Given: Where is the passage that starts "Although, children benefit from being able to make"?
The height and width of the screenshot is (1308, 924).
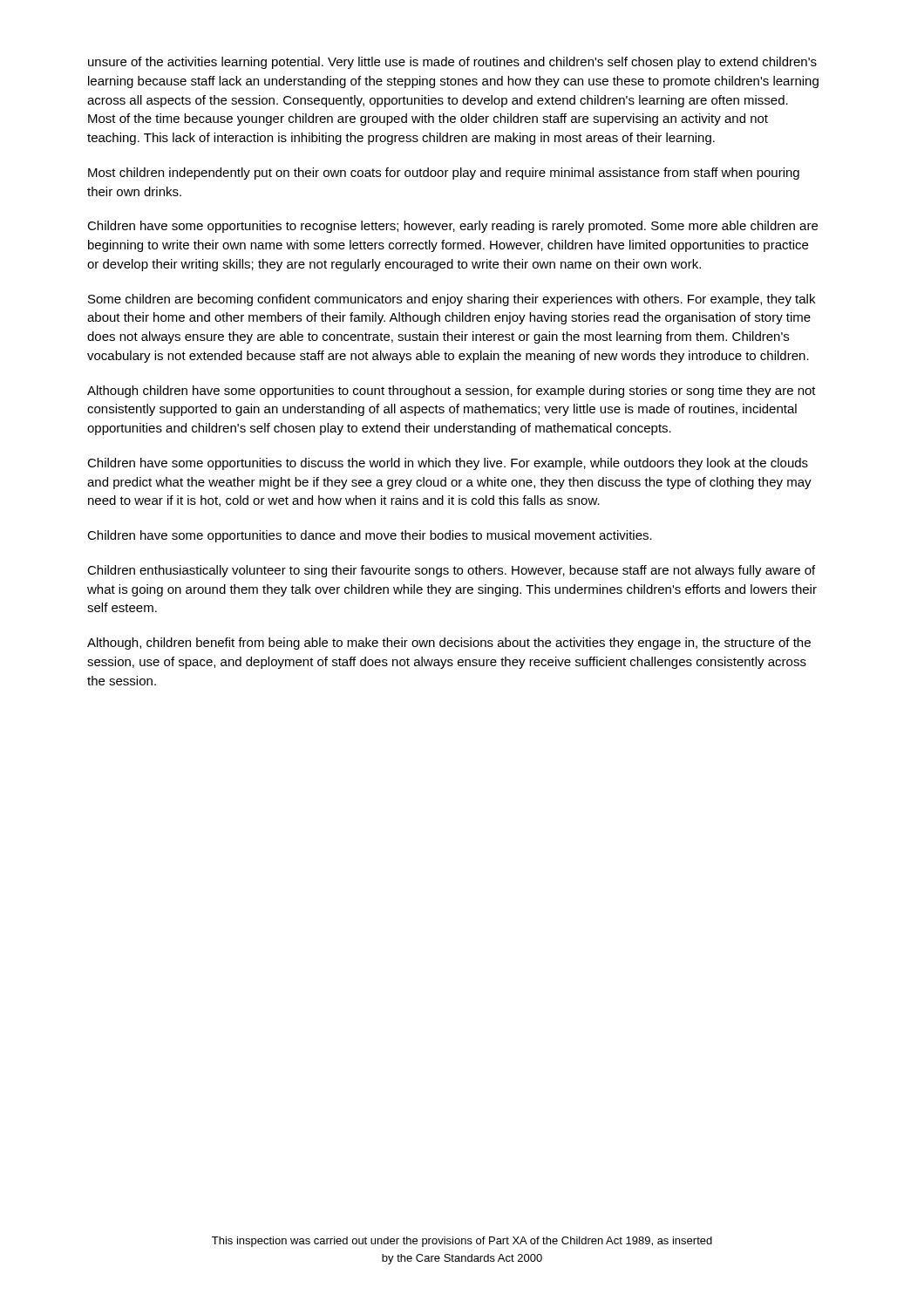Looking at the screenshot, I should pos(449,661).
